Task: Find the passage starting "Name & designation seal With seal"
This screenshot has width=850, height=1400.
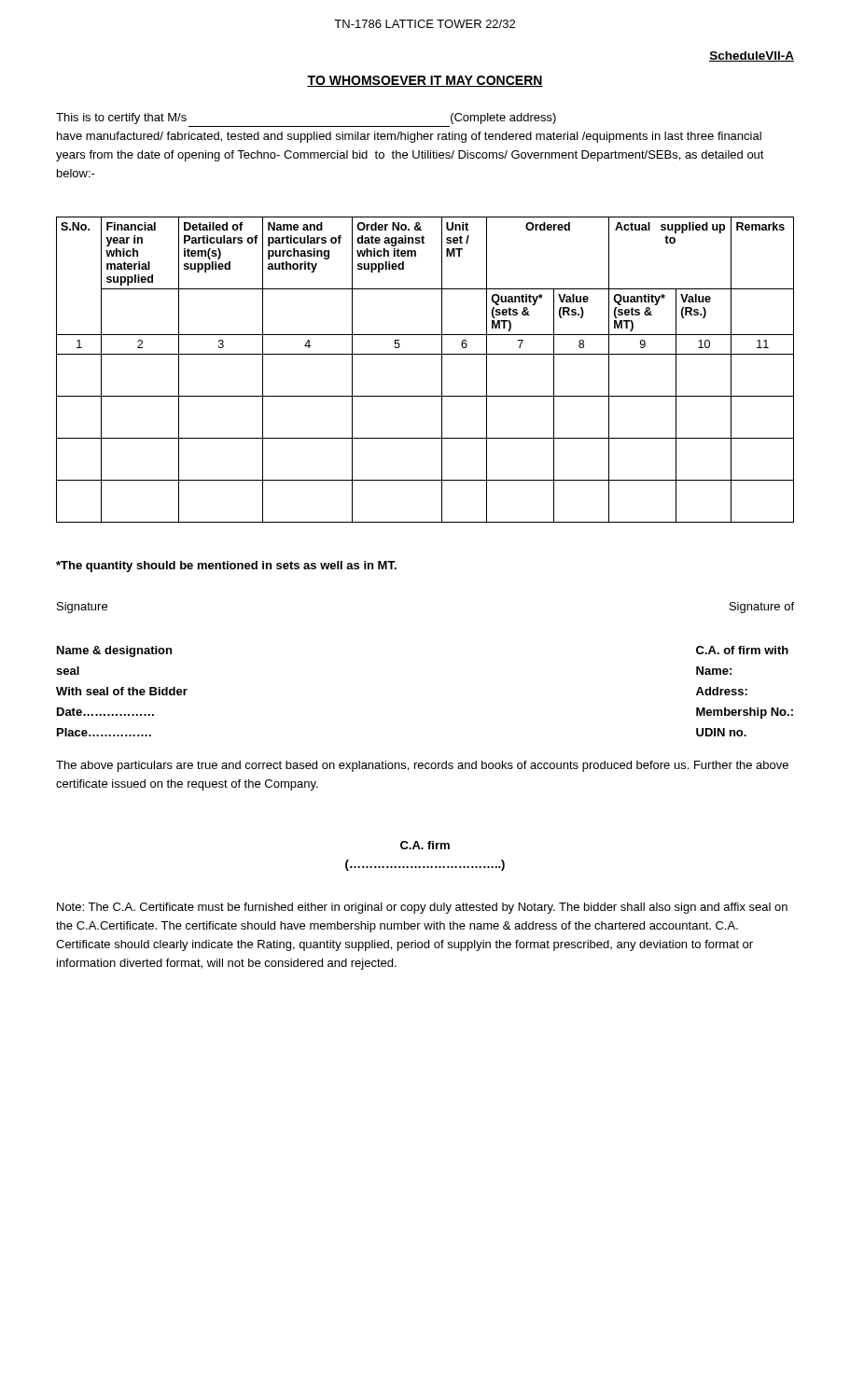Action: pos(115,651)
